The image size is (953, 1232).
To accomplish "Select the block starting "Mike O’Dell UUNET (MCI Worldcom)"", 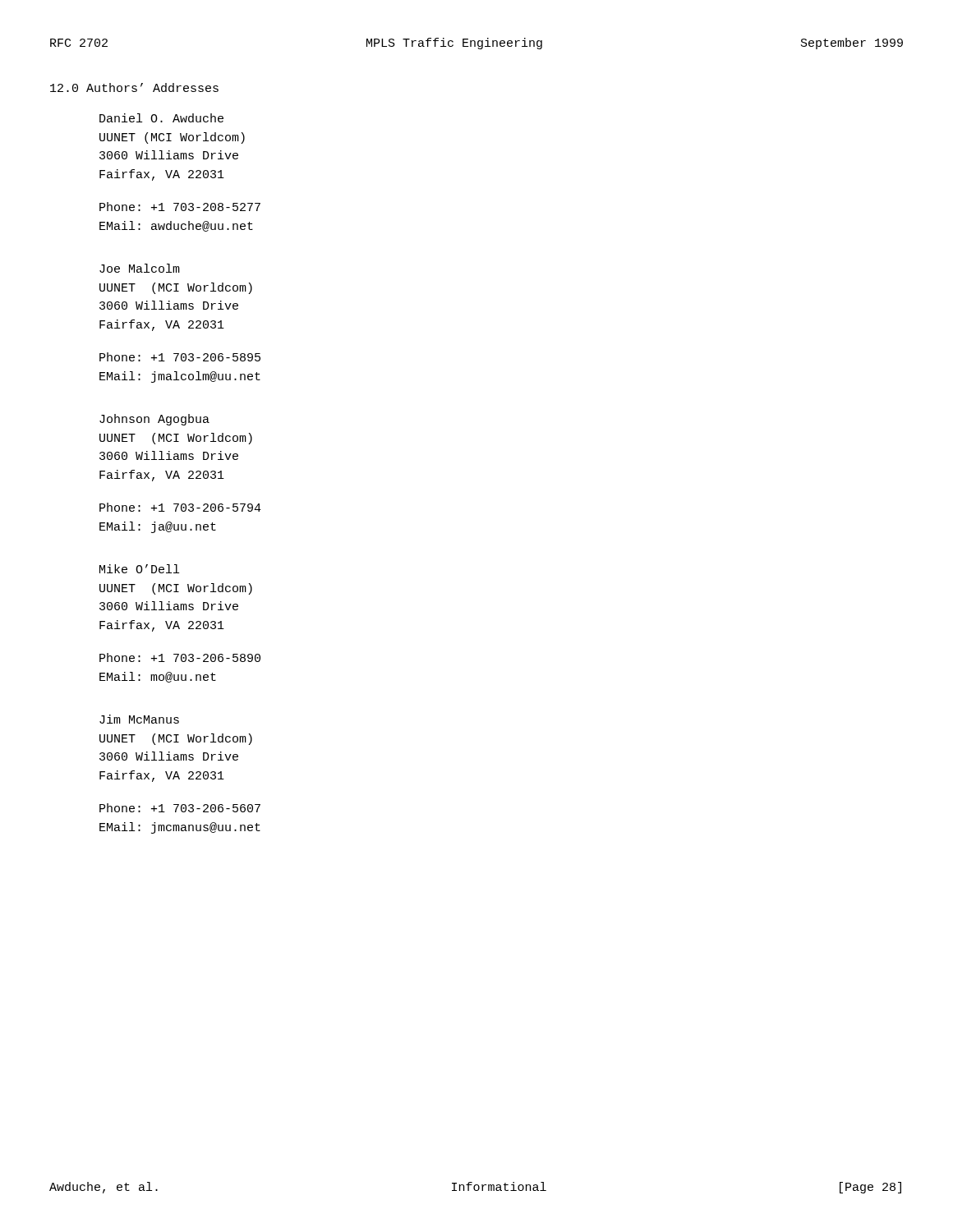I will 176,598.
